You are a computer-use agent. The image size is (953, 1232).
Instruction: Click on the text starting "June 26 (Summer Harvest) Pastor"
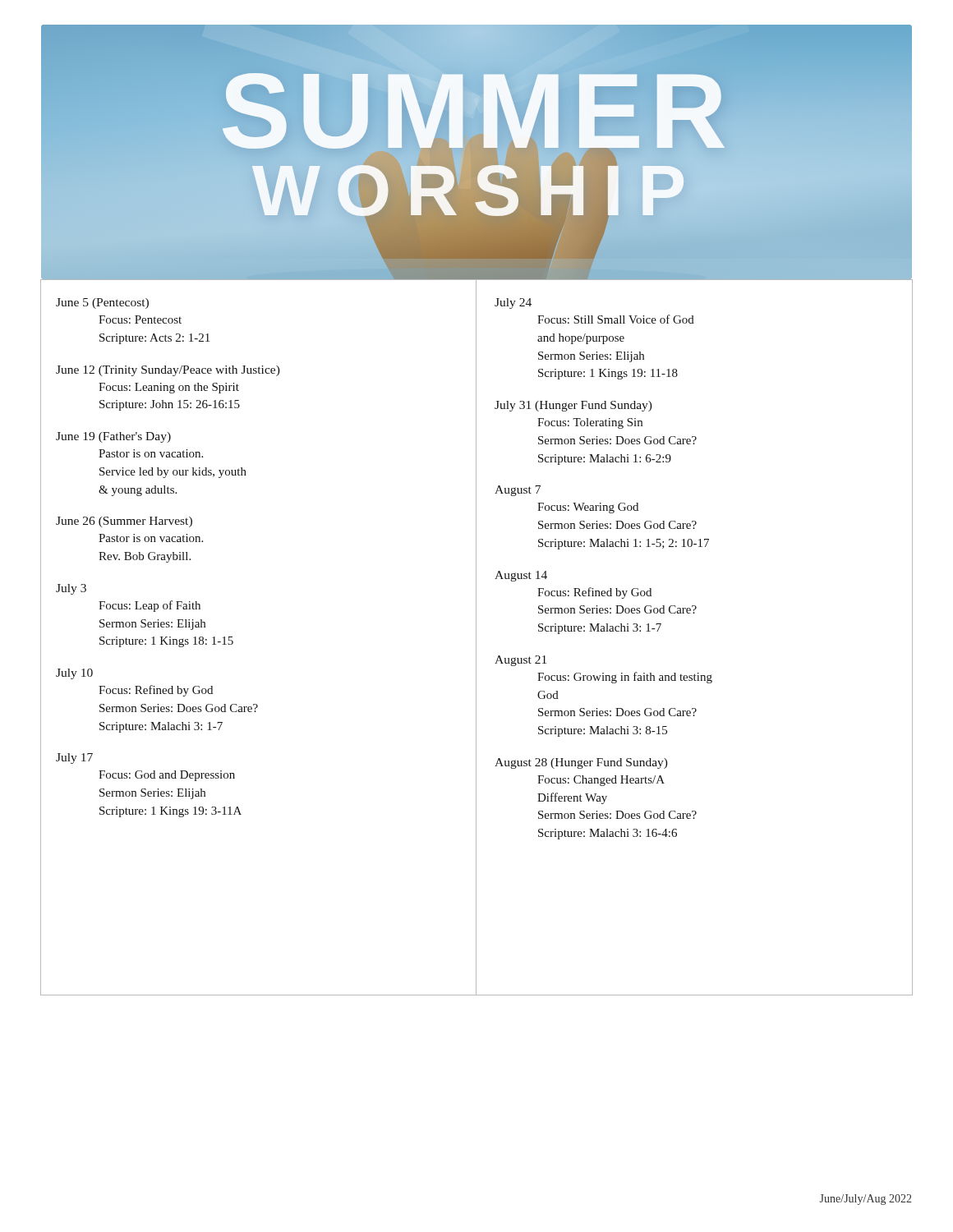coord(124,522)
